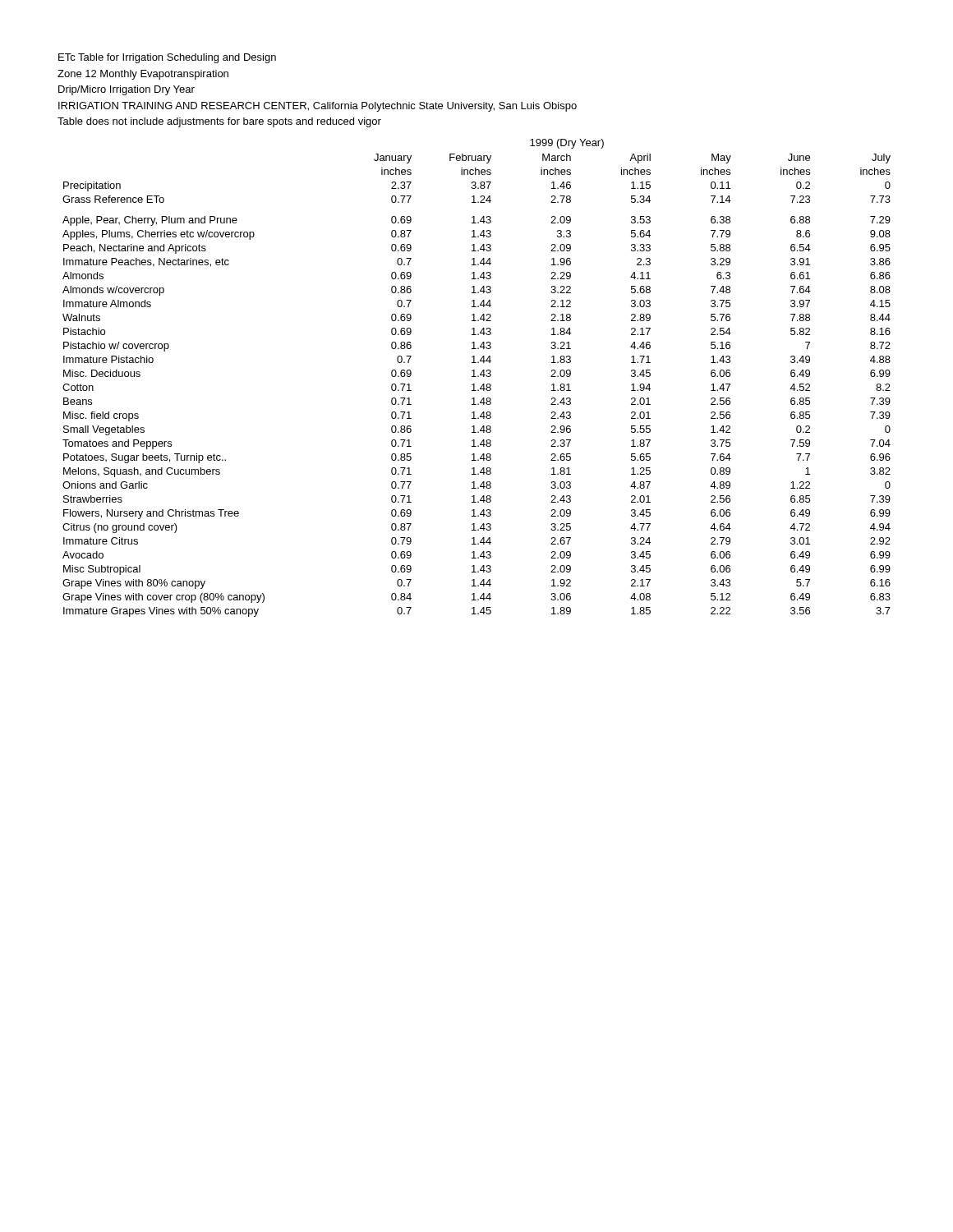Locate the table with the text "Apple, Pear, Cherry,"

point(476,377)
